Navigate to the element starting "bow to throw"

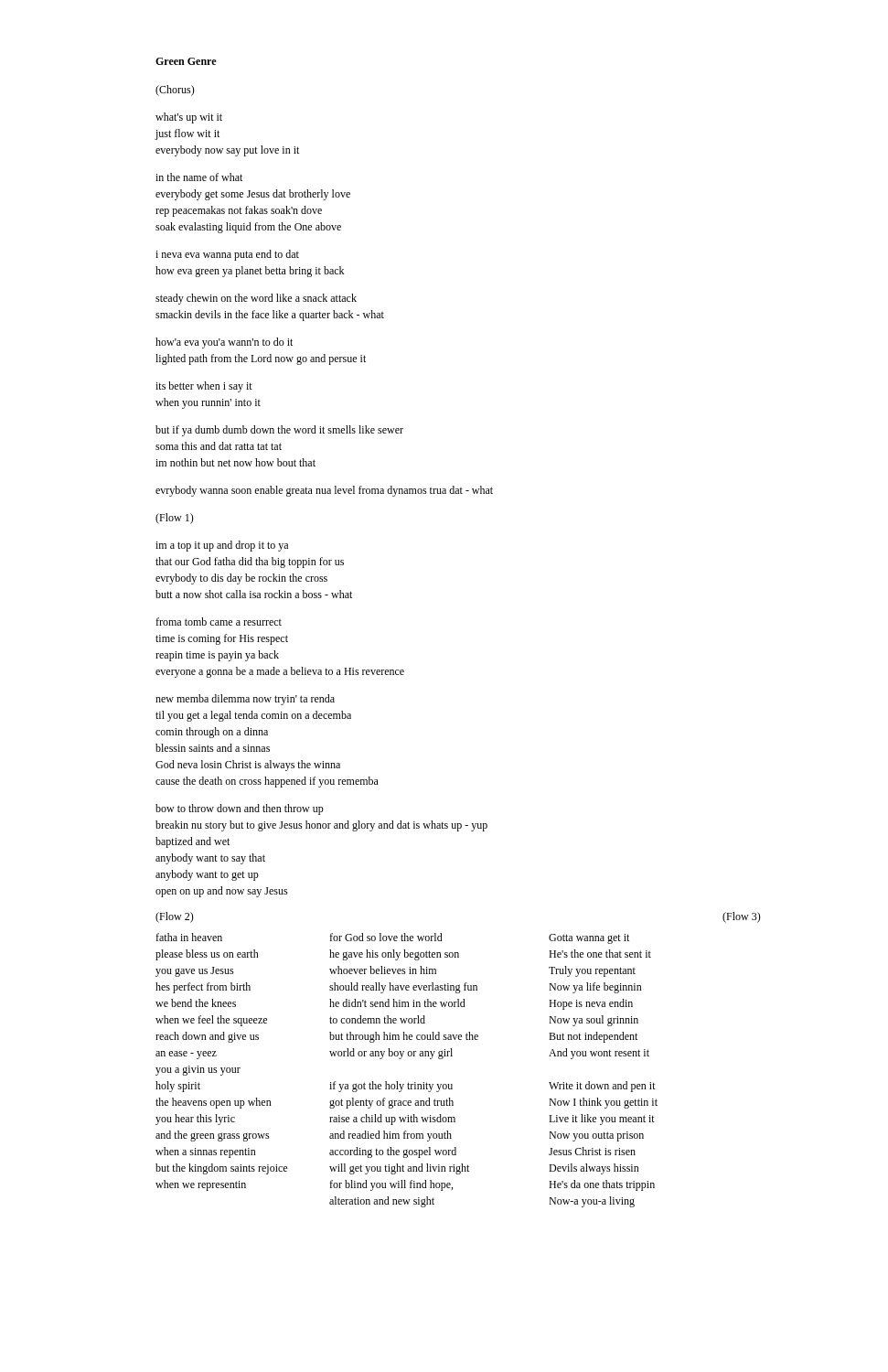[240, 809]
